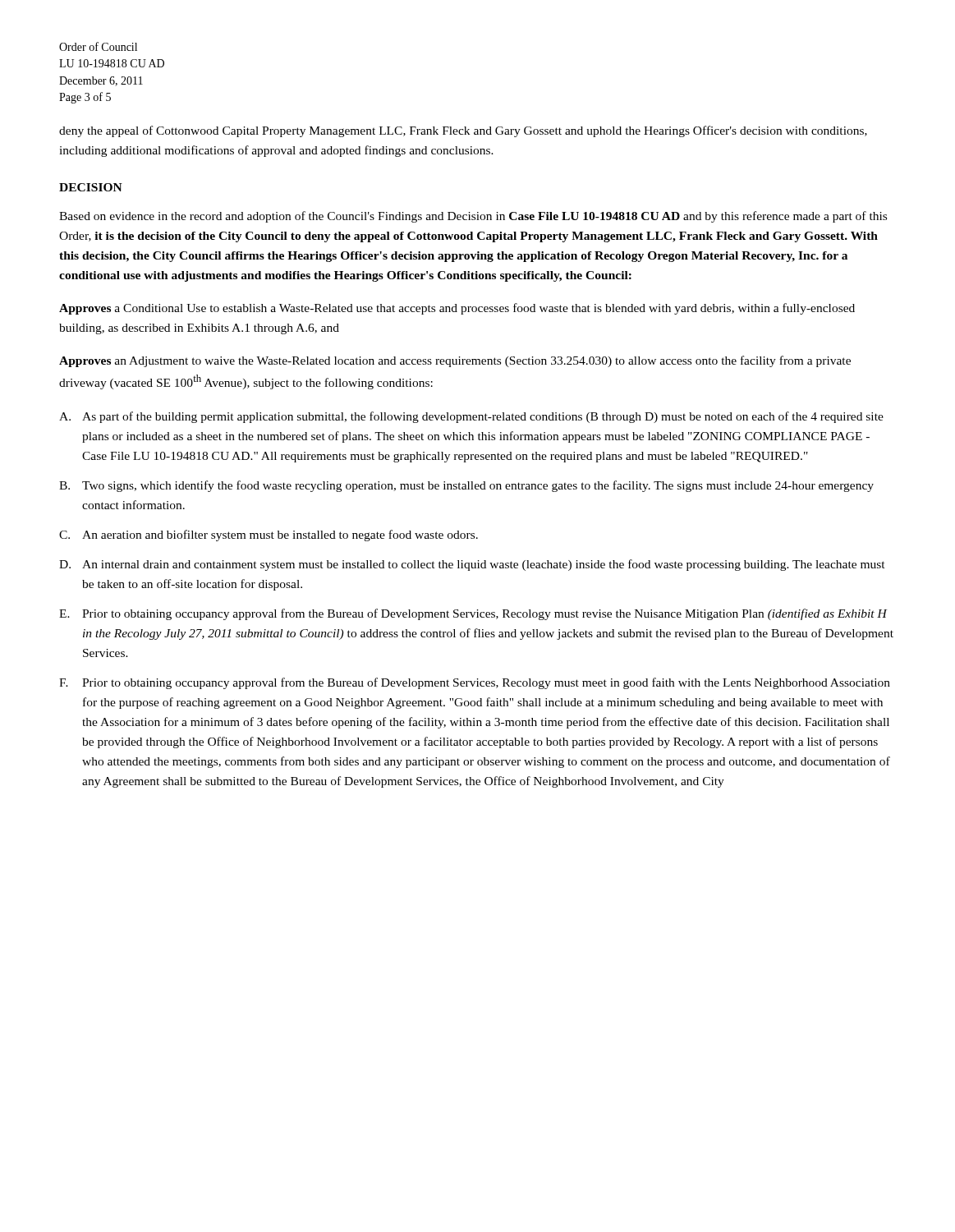Viewport: 955px width, 1232px height.
Task: Find the block on this page that starts "D. An internal drain and"
Action: (478, 574)
